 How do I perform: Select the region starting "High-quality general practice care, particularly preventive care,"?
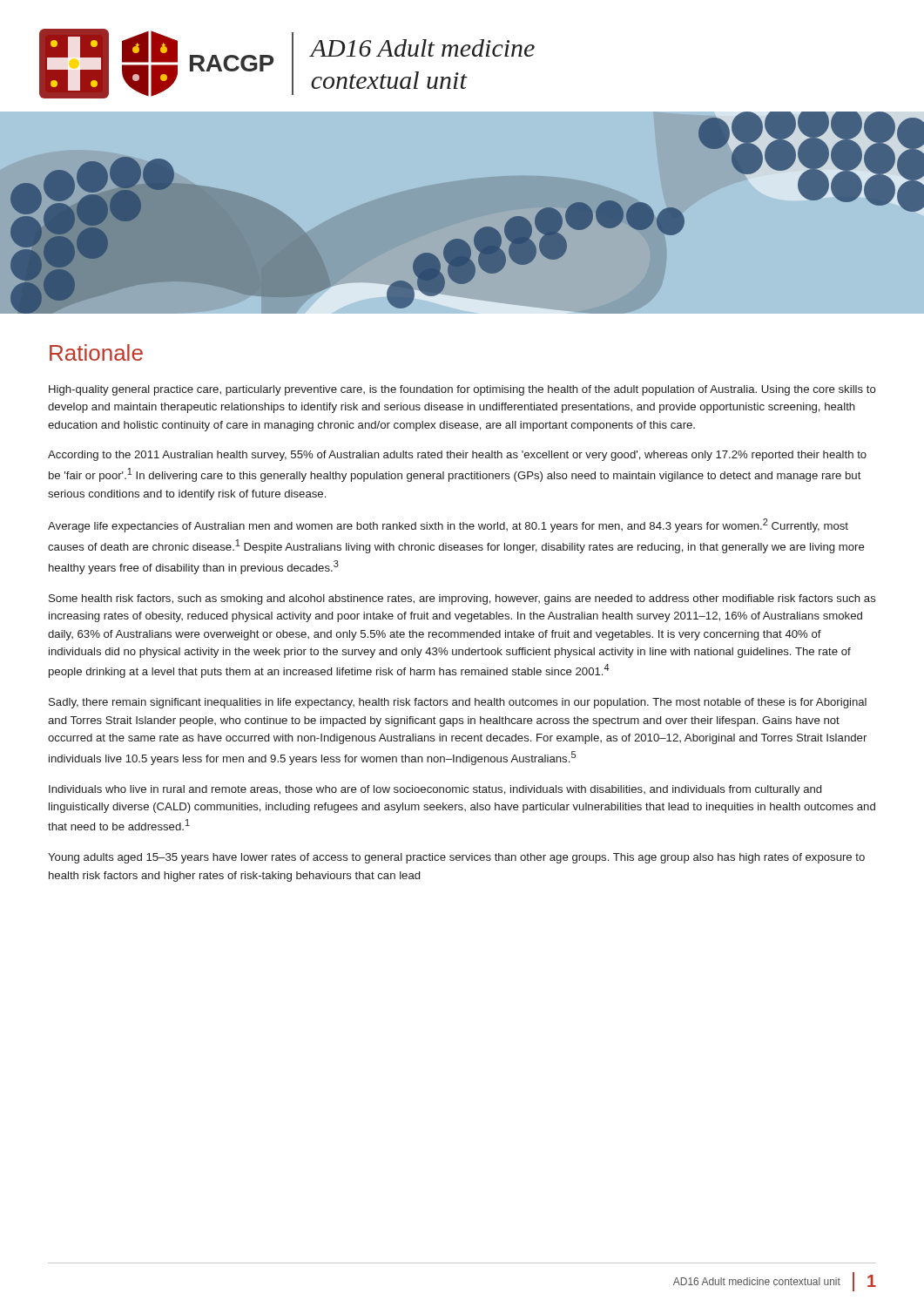coord(462,407)
